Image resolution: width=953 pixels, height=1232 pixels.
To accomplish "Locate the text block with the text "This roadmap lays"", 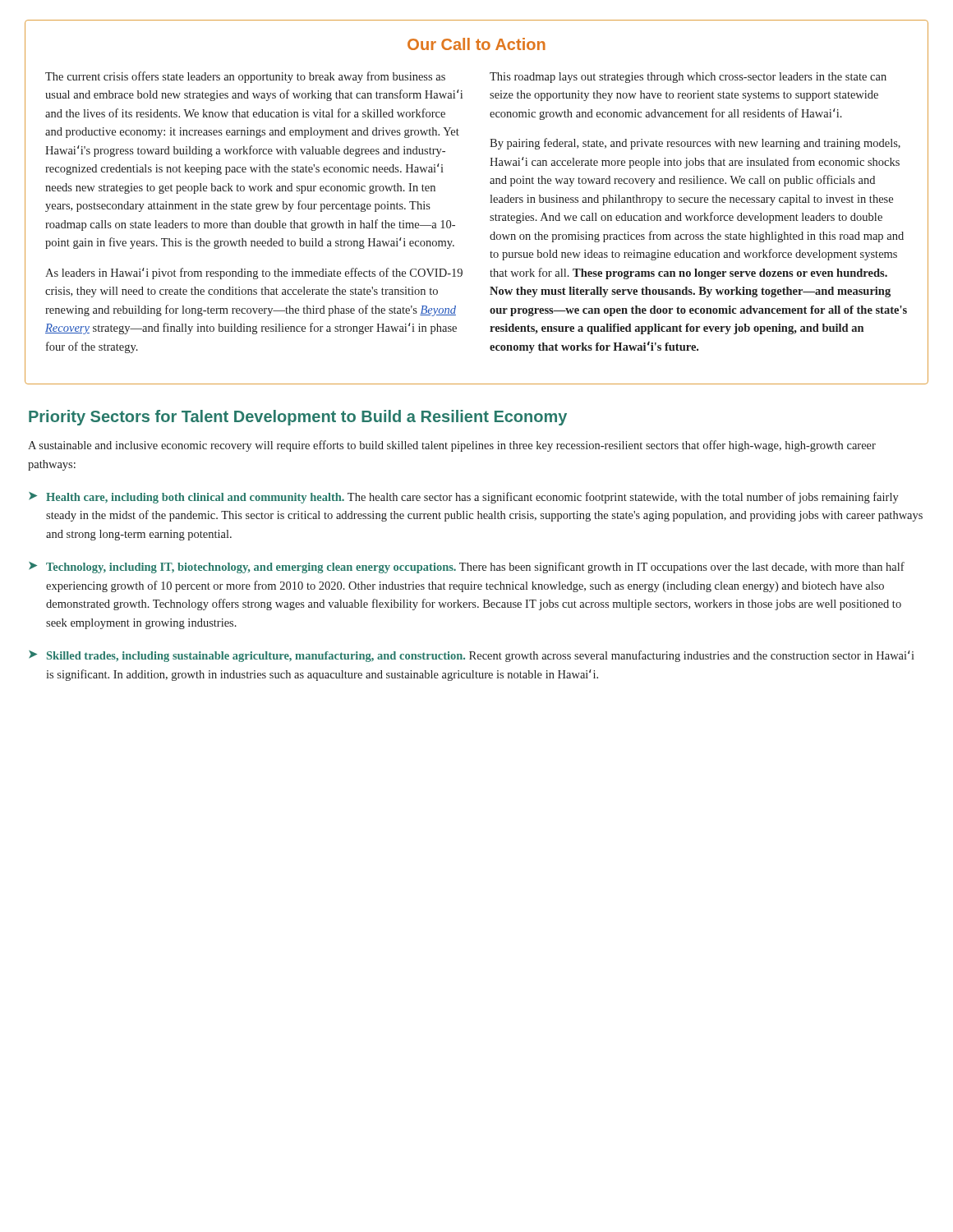I will coord(699,212).
